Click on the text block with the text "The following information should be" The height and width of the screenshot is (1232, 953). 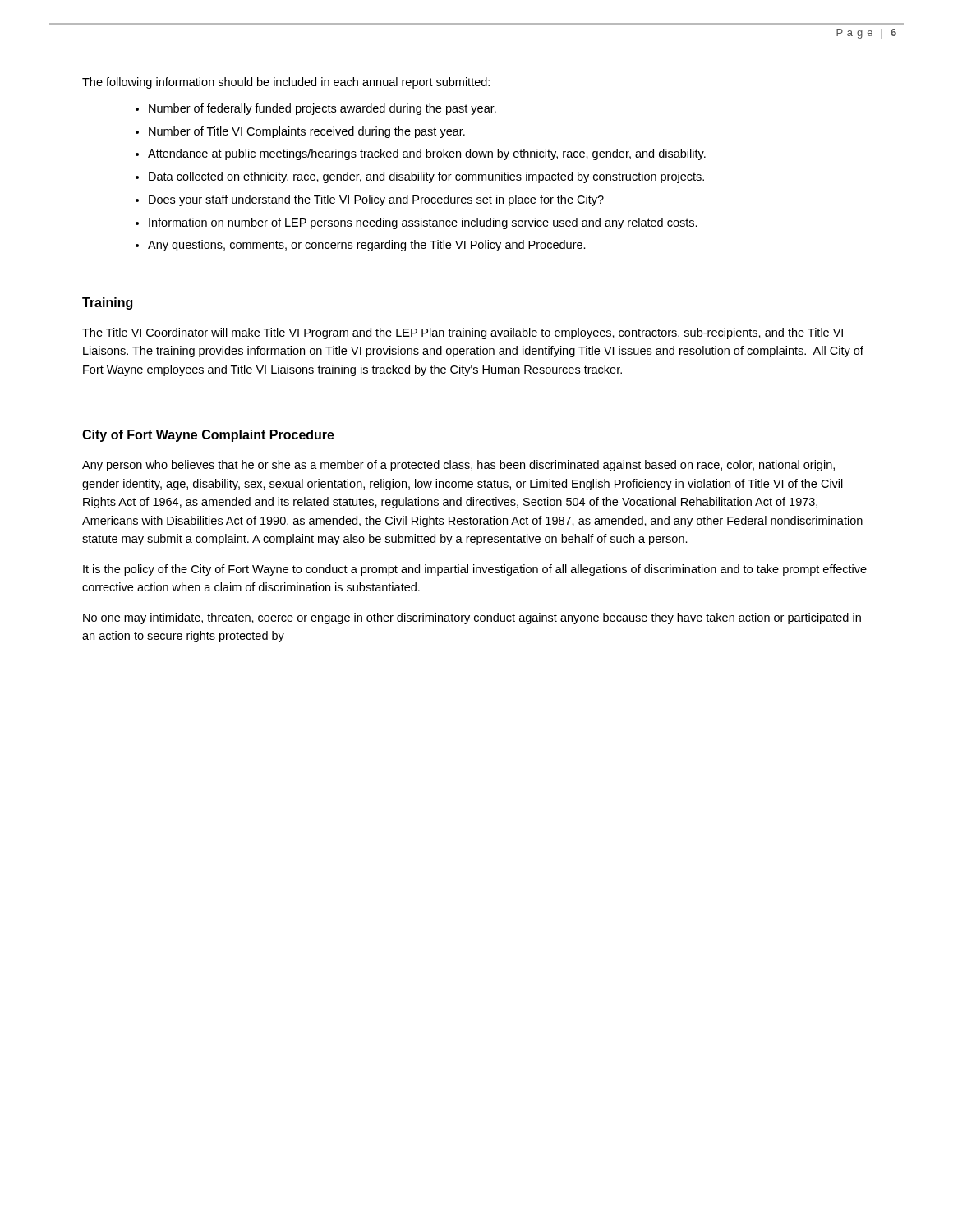286,82
